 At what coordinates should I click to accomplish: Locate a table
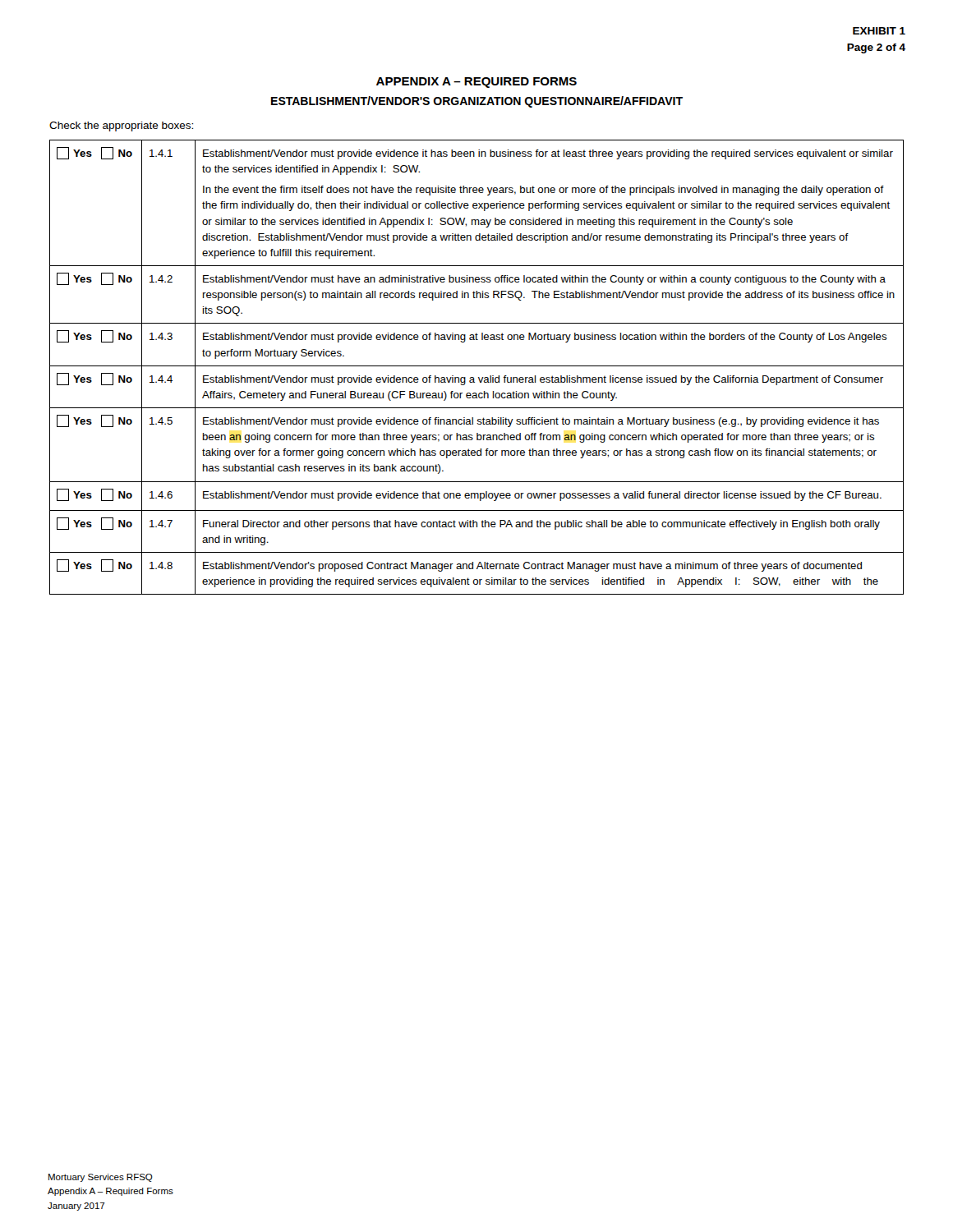click(x=476, y=367)
